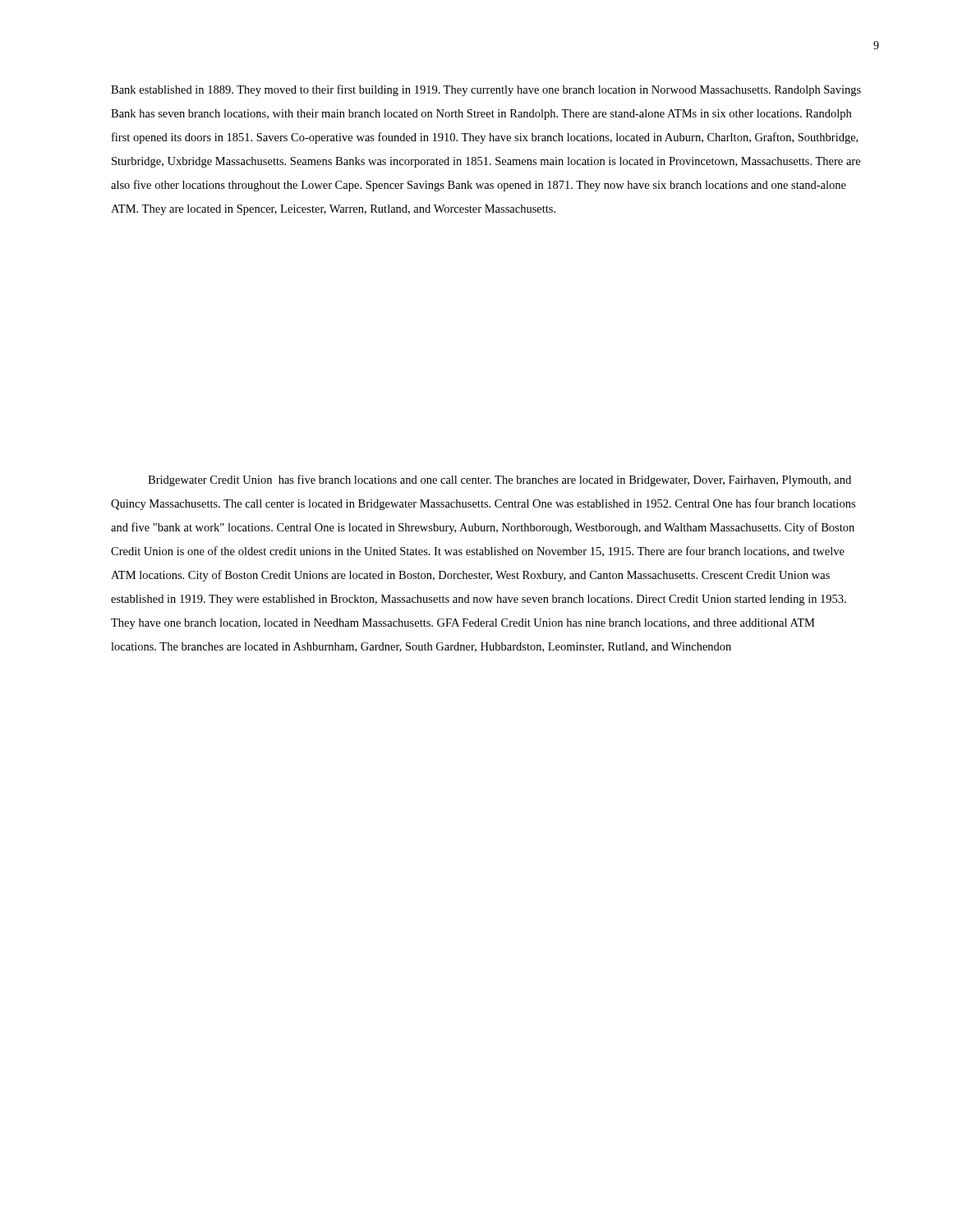
Task: Point to the element starting "Bank established in 1889. They moved to"
Action: tap(486, 149)
